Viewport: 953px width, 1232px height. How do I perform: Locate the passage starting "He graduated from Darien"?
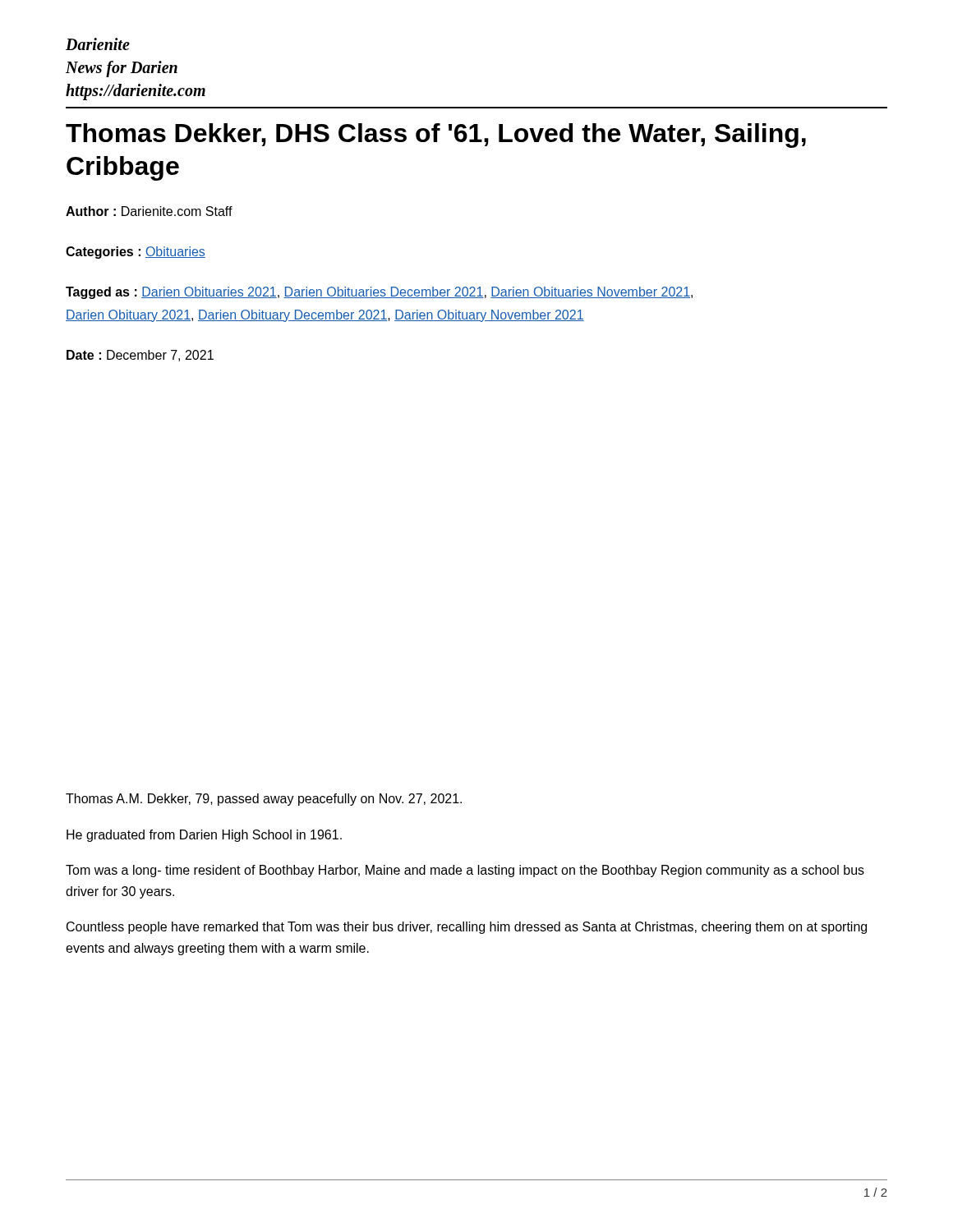(x=204, y=835)
